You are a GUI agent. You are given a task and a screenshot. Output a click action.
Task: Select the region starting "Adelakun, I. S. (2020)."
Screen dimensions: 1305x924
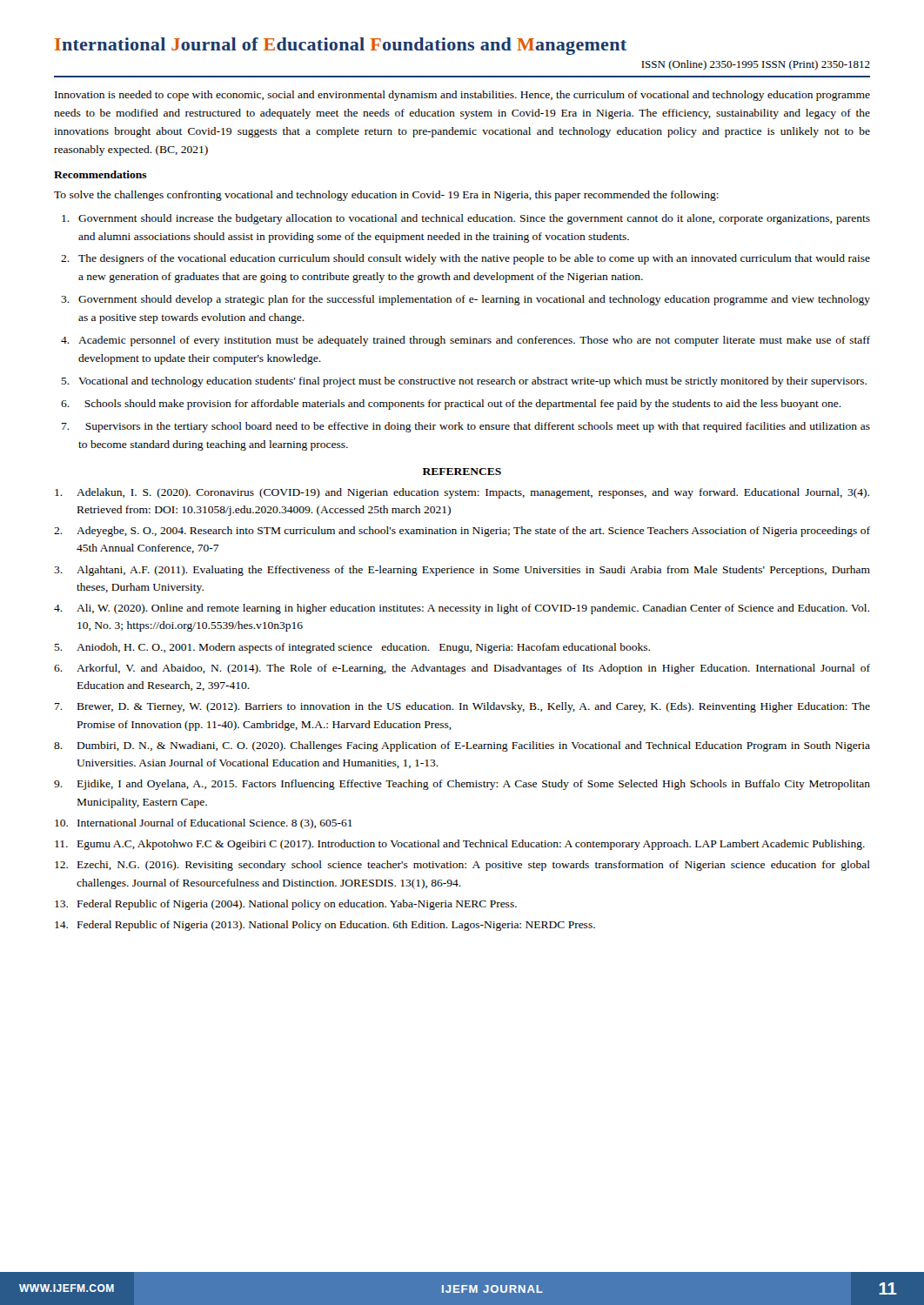coord(462,501)
